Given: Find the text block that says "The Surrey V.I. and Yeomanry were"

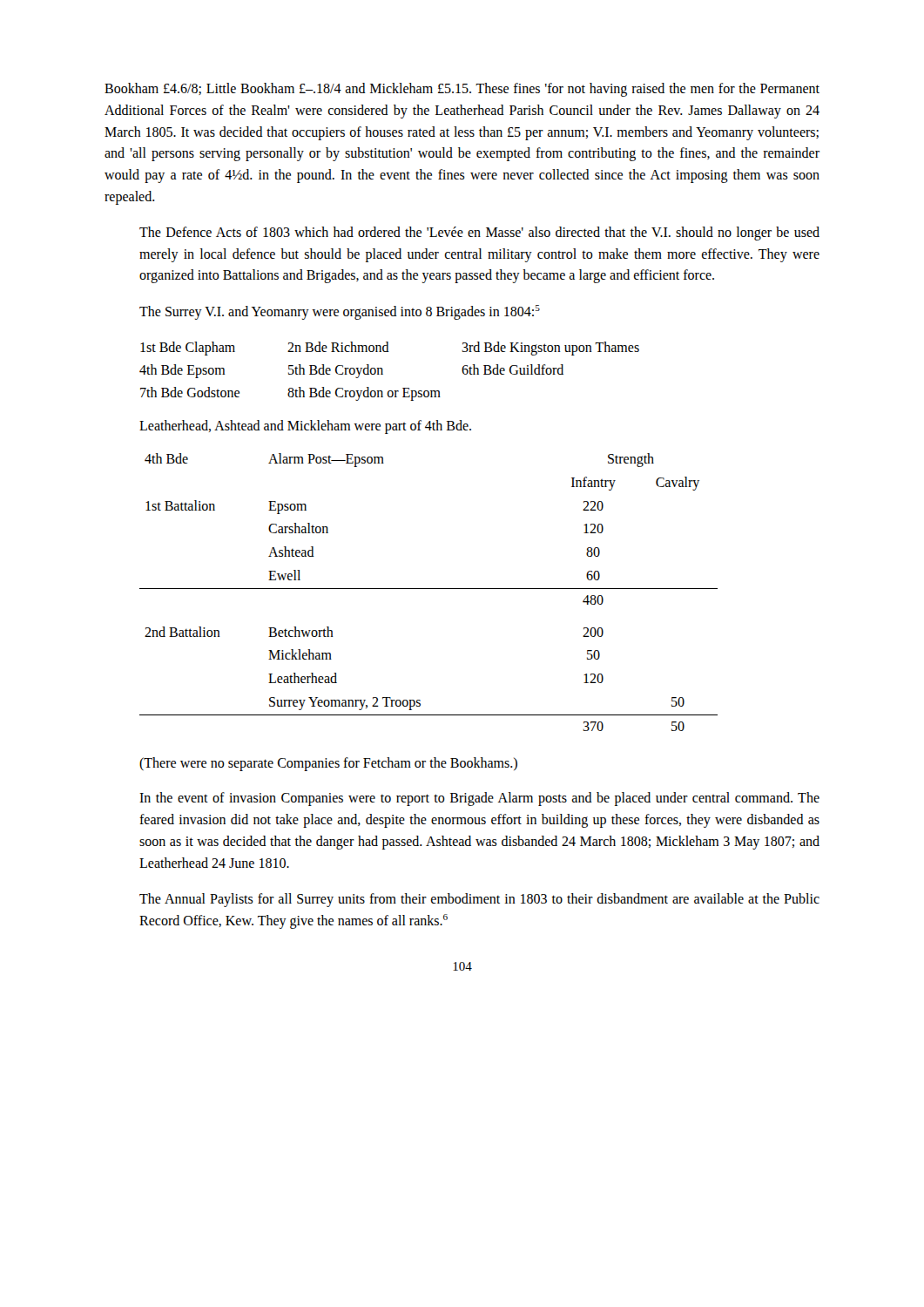Looking at the screenshot, I should pos(340,311).
